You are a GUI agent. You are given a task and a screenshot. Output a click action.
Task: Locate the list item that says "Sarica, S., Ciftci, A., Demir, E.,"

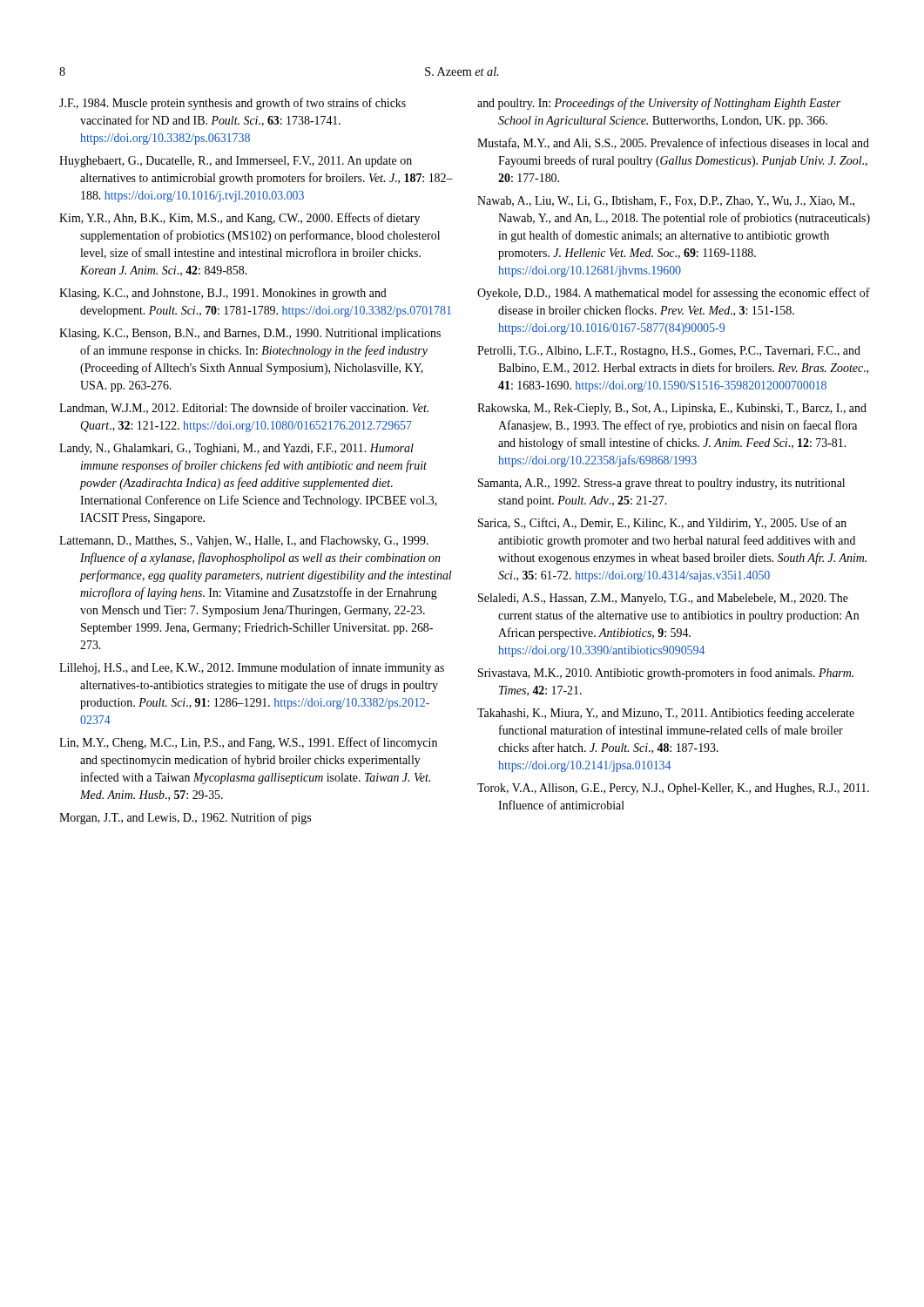pos(672,549)
